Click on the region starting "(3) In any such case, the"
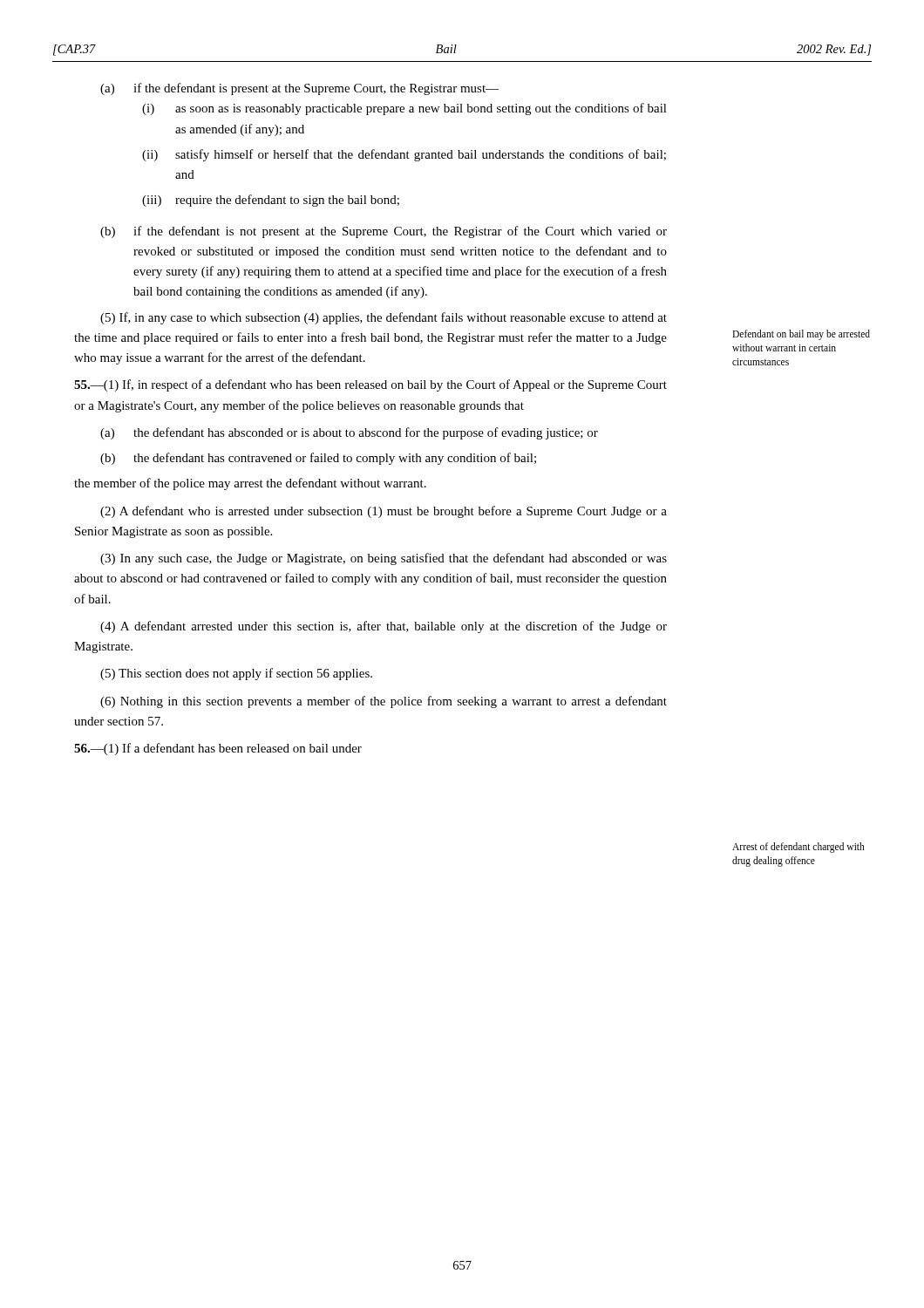This screenshot has height=1308, width=924. 370,578
